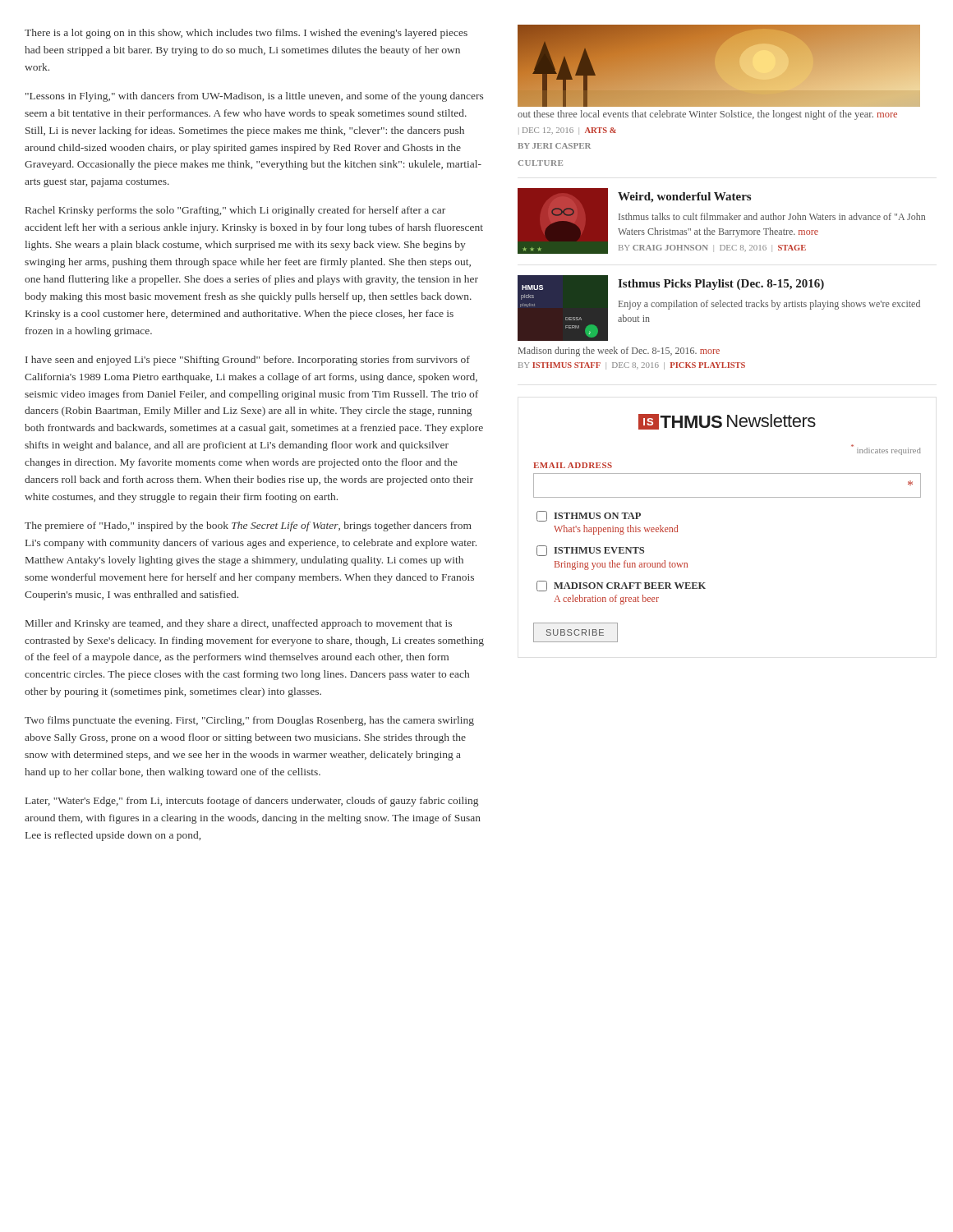The width and height of the screenshot is (953, 1232).
Task: Click the passage that begins "There is a lot"
Action: click(255, 50)
